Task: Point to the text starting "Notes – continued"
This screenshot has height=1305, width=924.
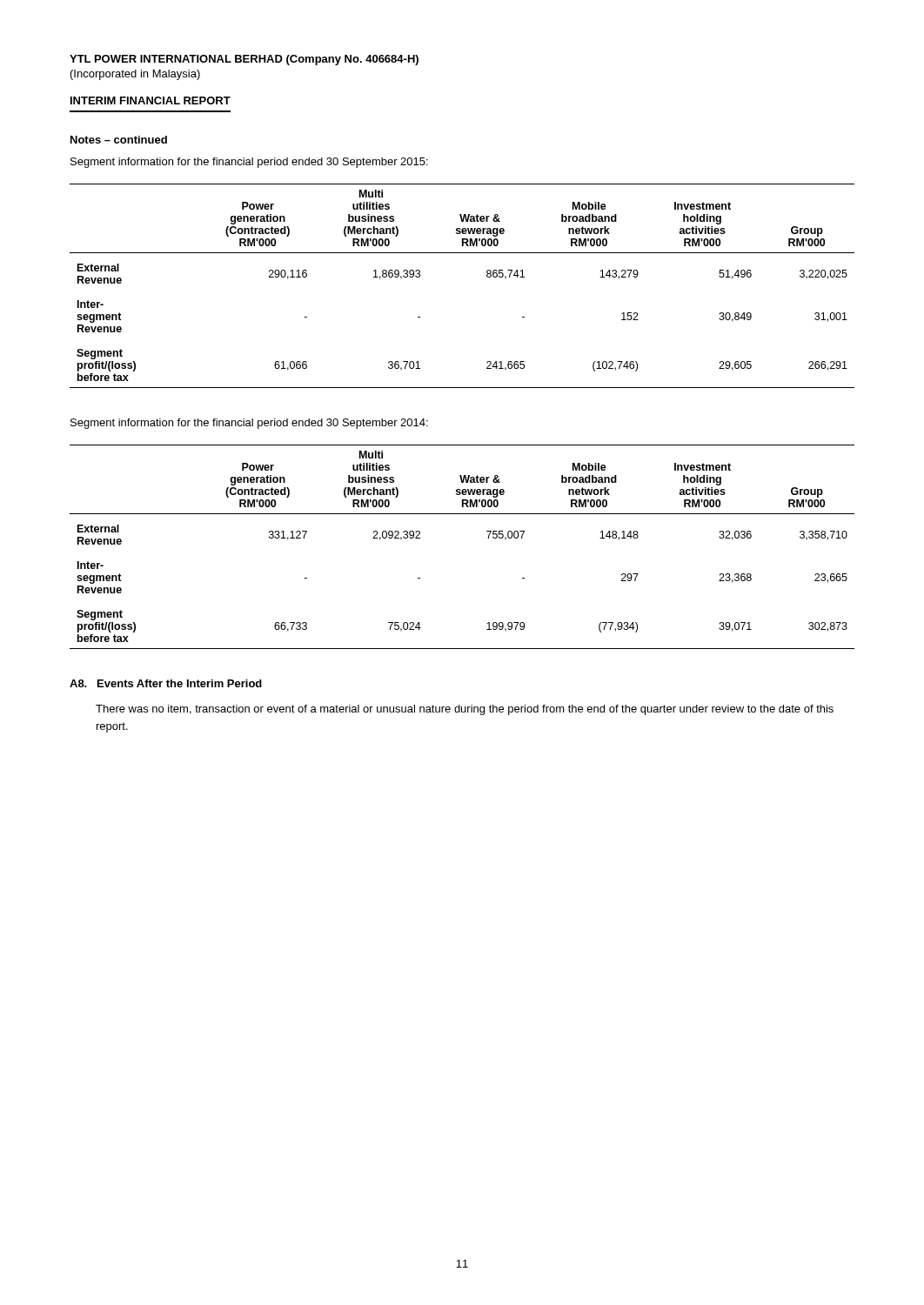Action: coord(119,140)
